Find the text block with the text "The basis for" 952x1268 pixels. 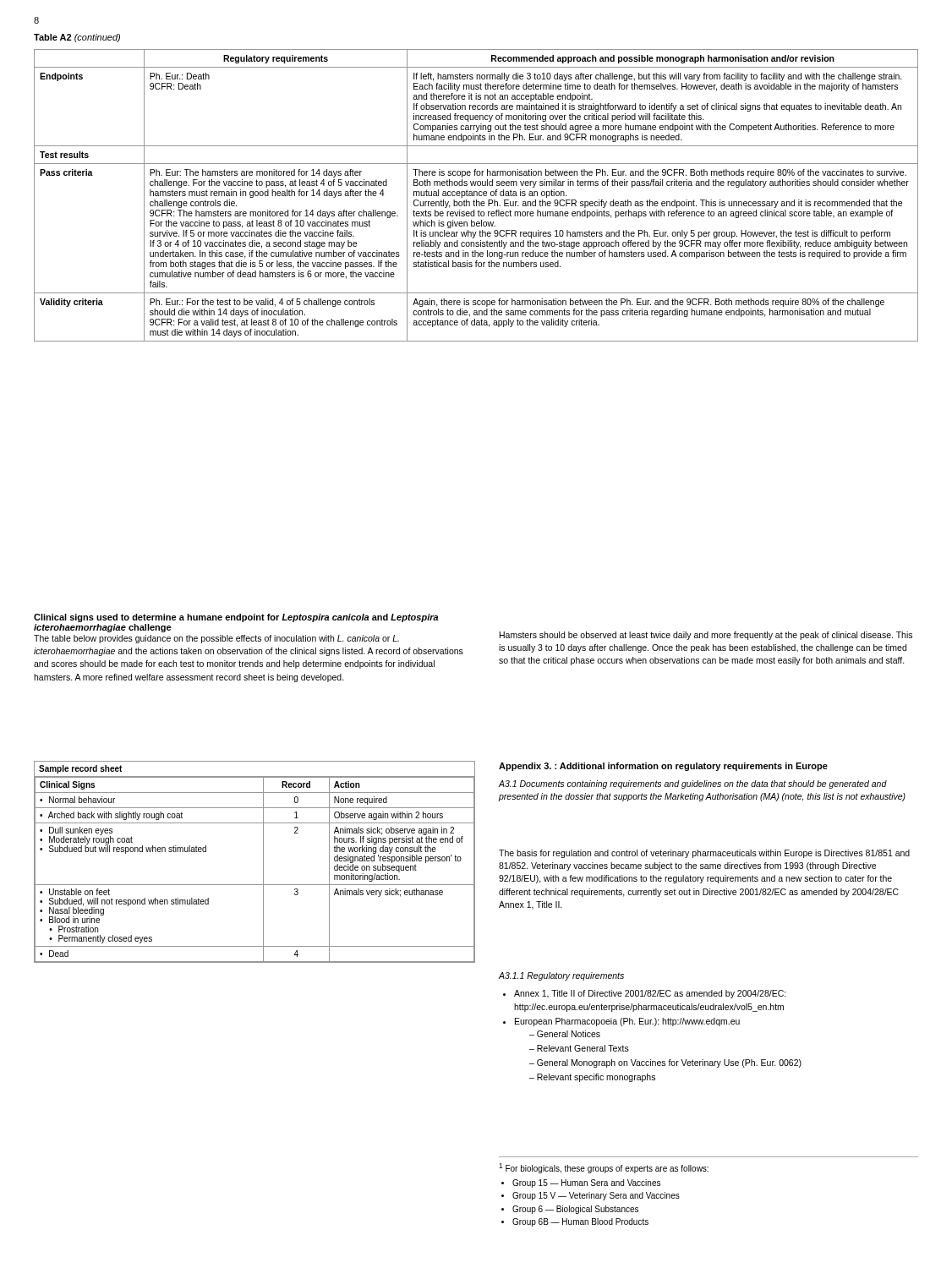pos(704,879)
